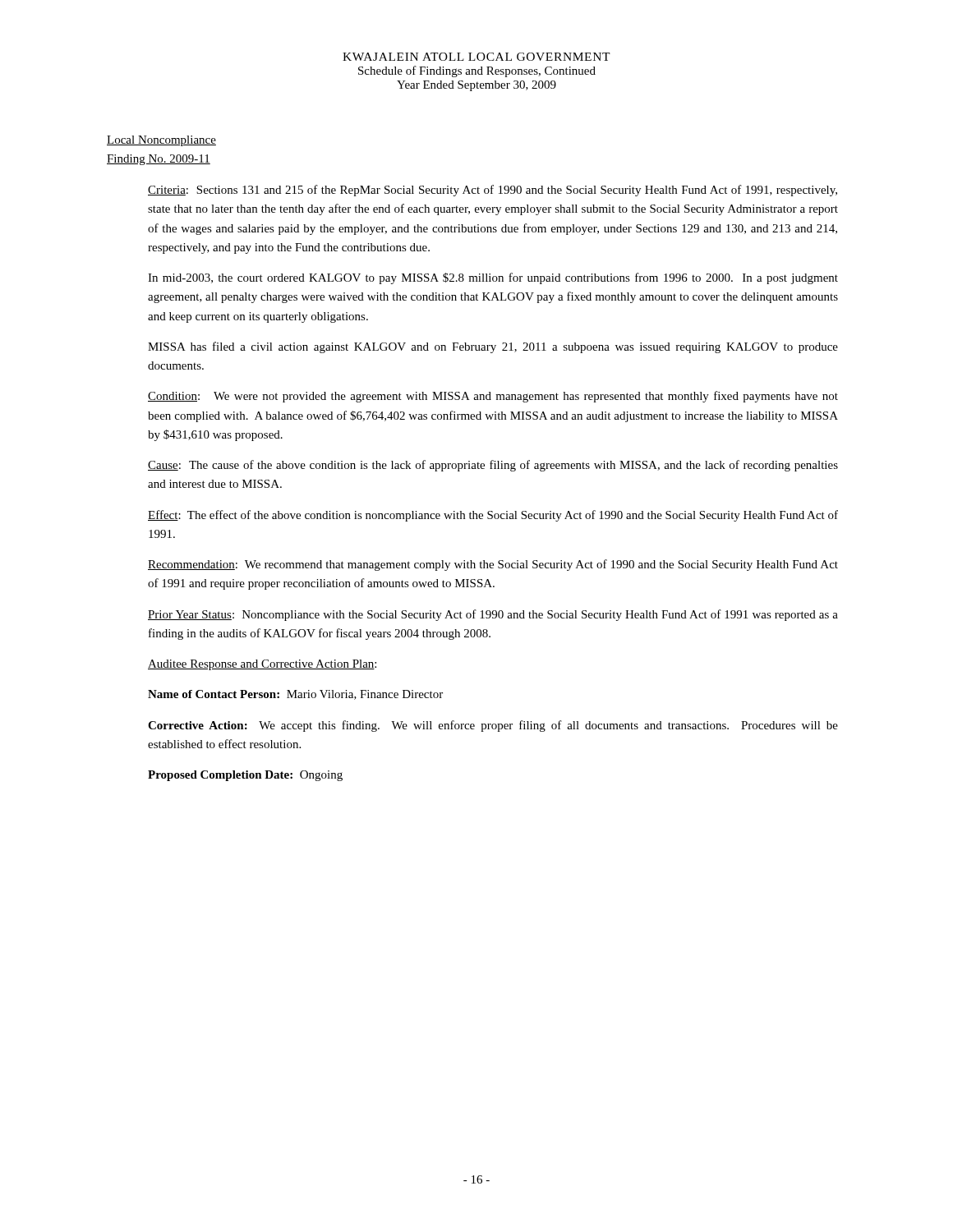Select the text block with the text "Prior Year Status: Noncompliance with the"
This screenshot has height=1232, width=953.
pyautogui.click(x=493, y=624)
